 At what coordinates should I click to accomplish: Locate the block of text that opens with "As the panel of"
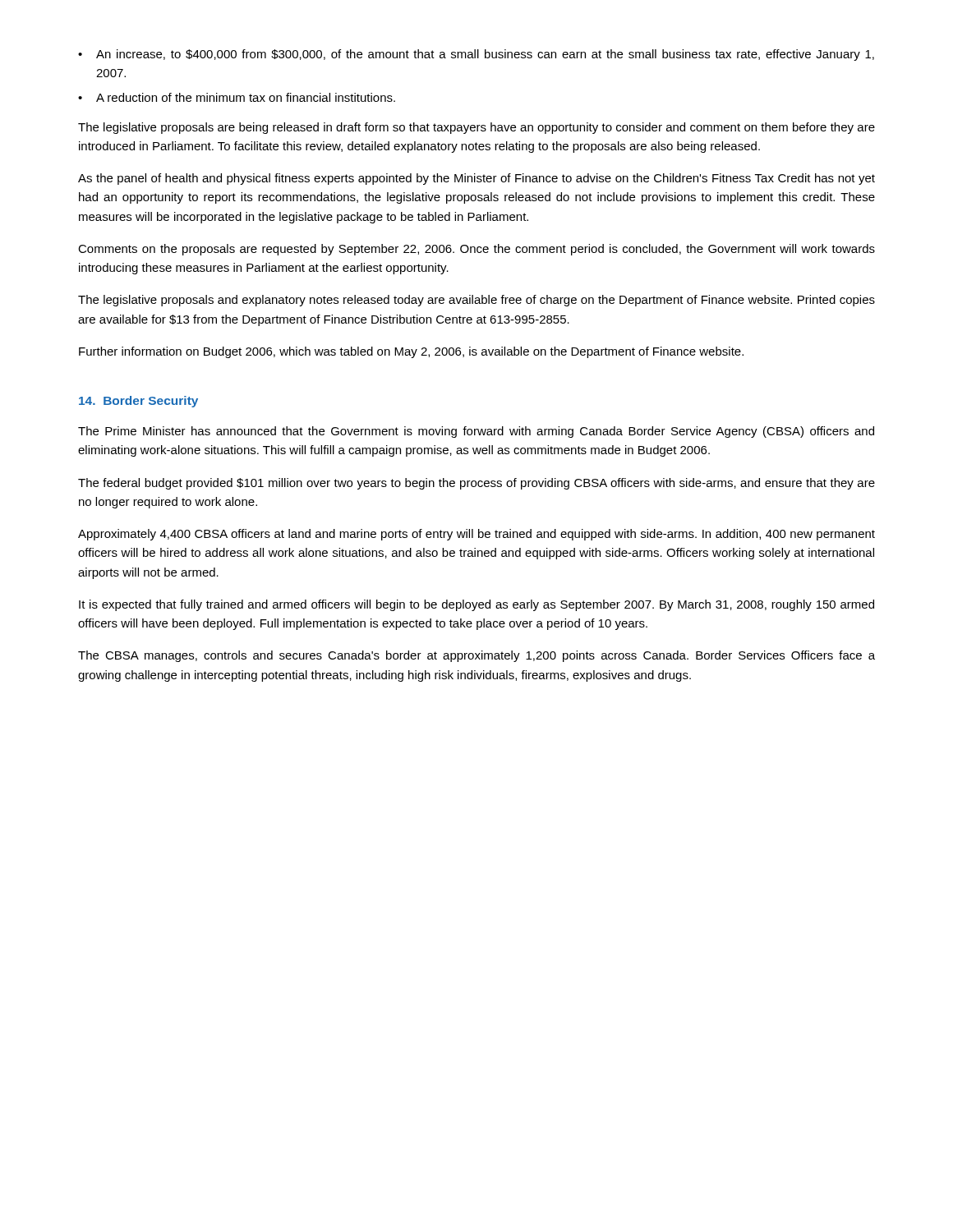click(x=476, y=197)
